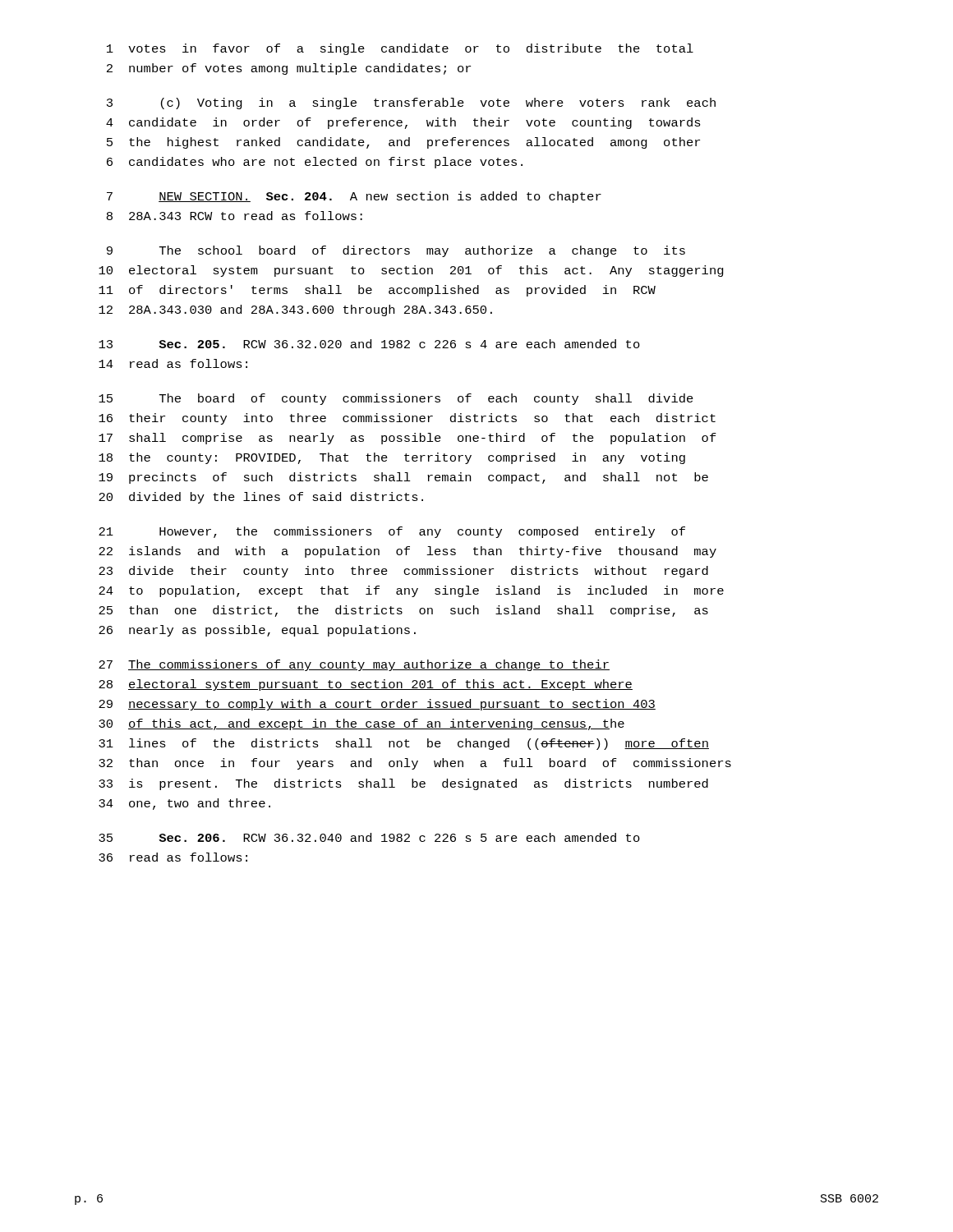
Task: Point to the passage starting "6 candidates who are not elected"
Action: (300, 163)
